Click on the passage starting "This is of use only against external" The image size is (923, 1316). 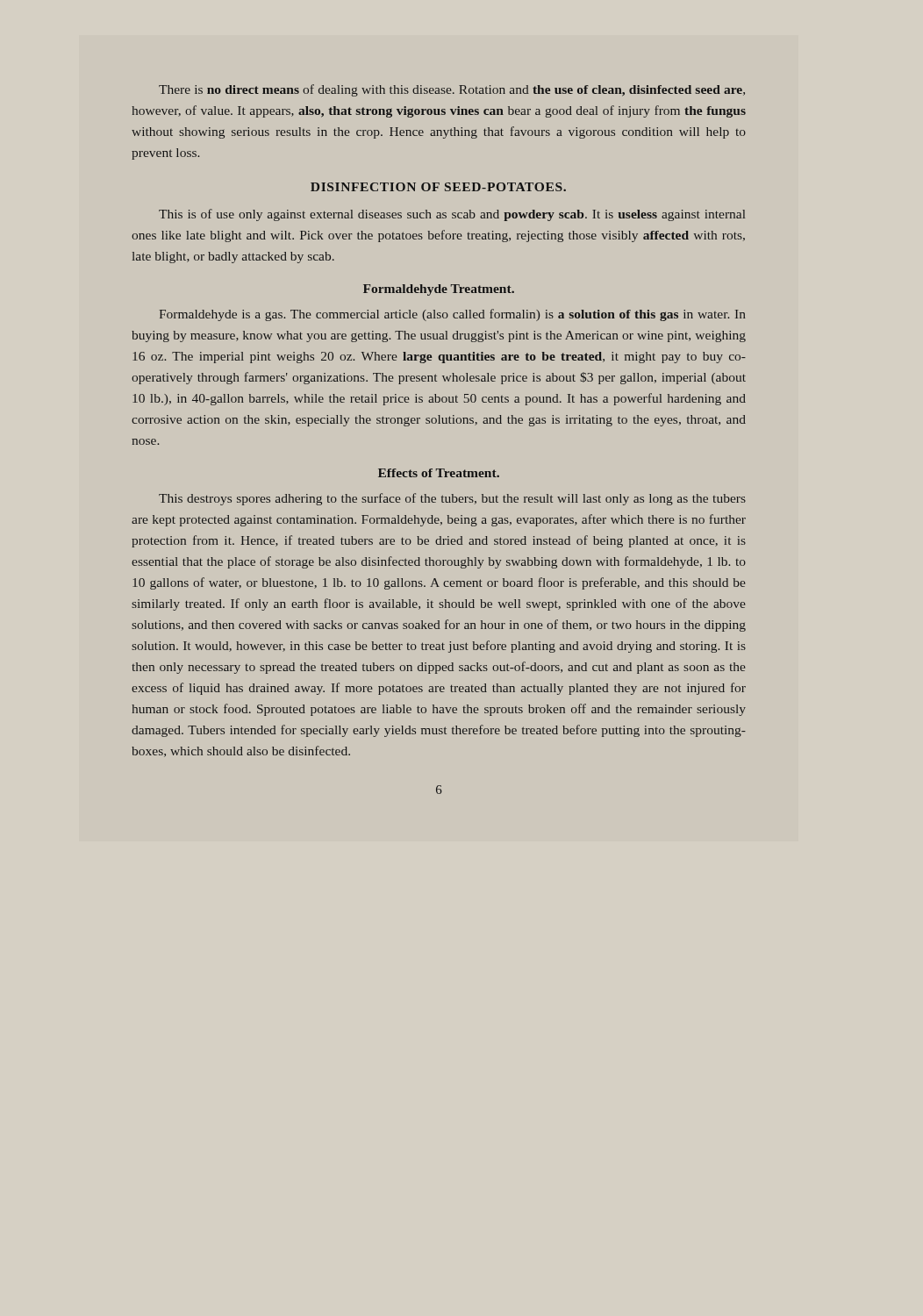tap(439, 235)
